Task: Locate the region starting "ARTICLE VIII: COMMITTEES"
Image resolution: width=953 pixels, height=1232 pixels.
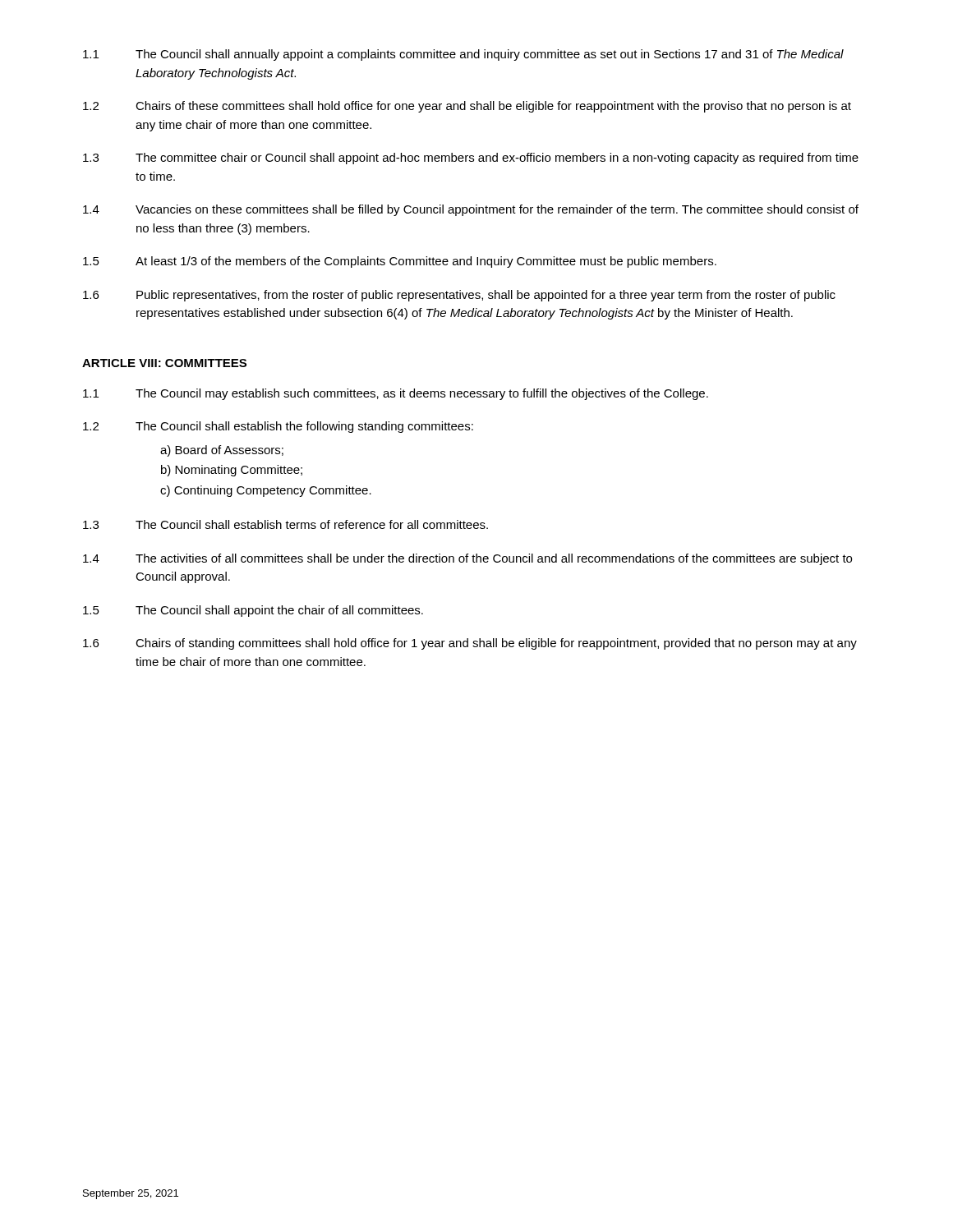Action: [165, 362]
